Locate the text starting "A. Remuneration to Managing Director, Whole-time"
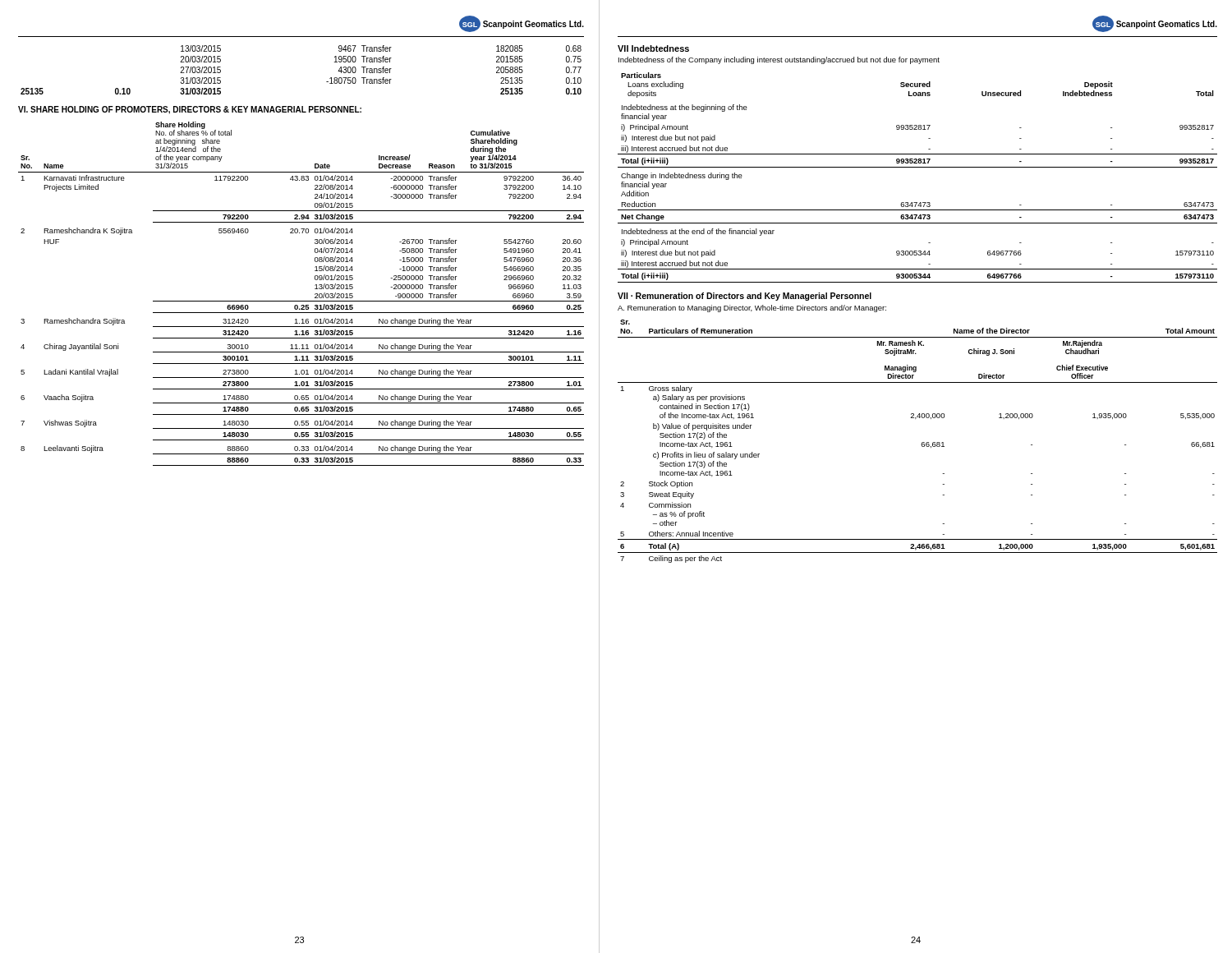1232x953 pixels. tap(752, 308)
